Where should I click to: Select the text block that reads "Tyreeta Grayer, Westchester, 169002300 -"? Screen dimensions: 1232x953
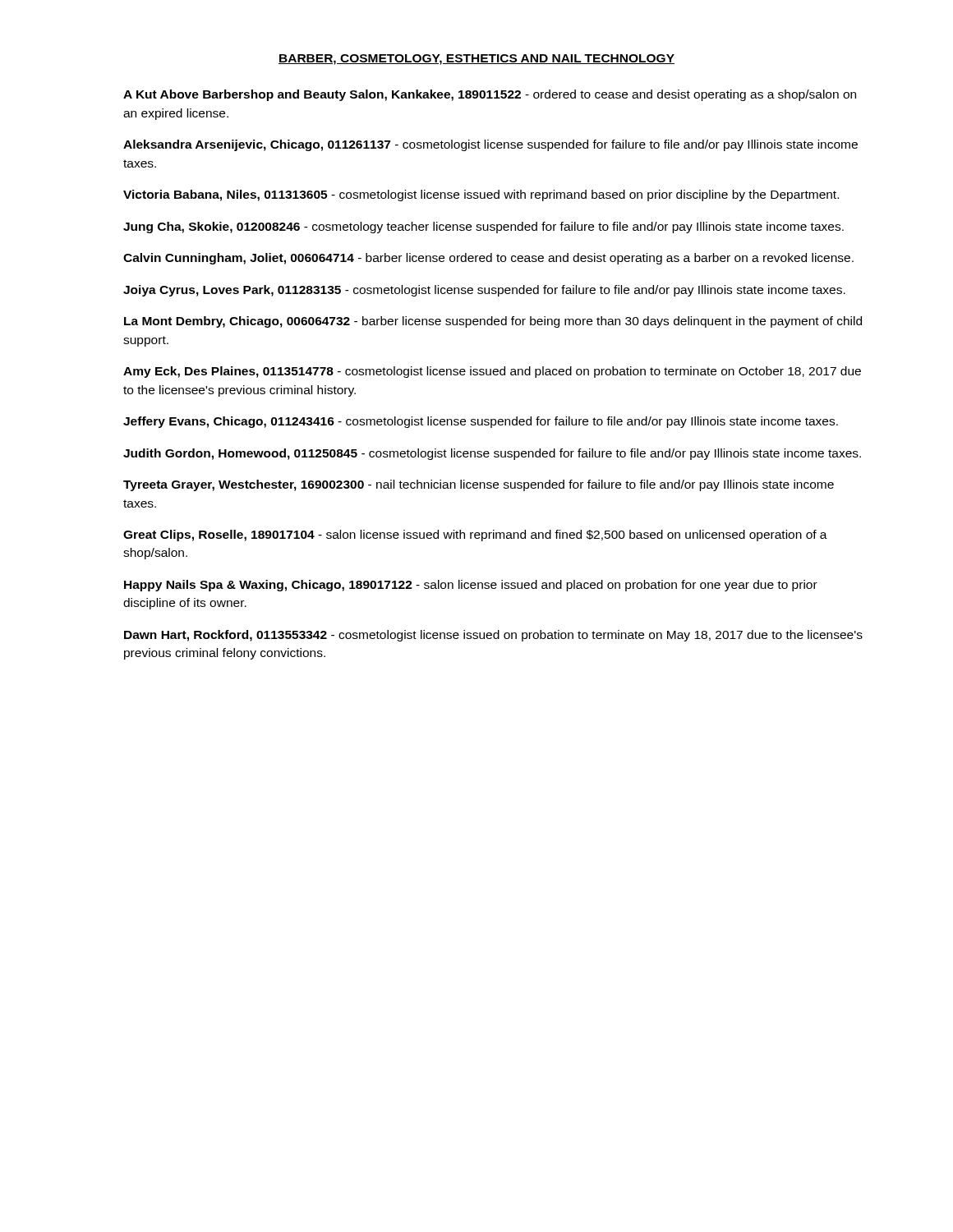pyautogui.click(x=497, y=494)
